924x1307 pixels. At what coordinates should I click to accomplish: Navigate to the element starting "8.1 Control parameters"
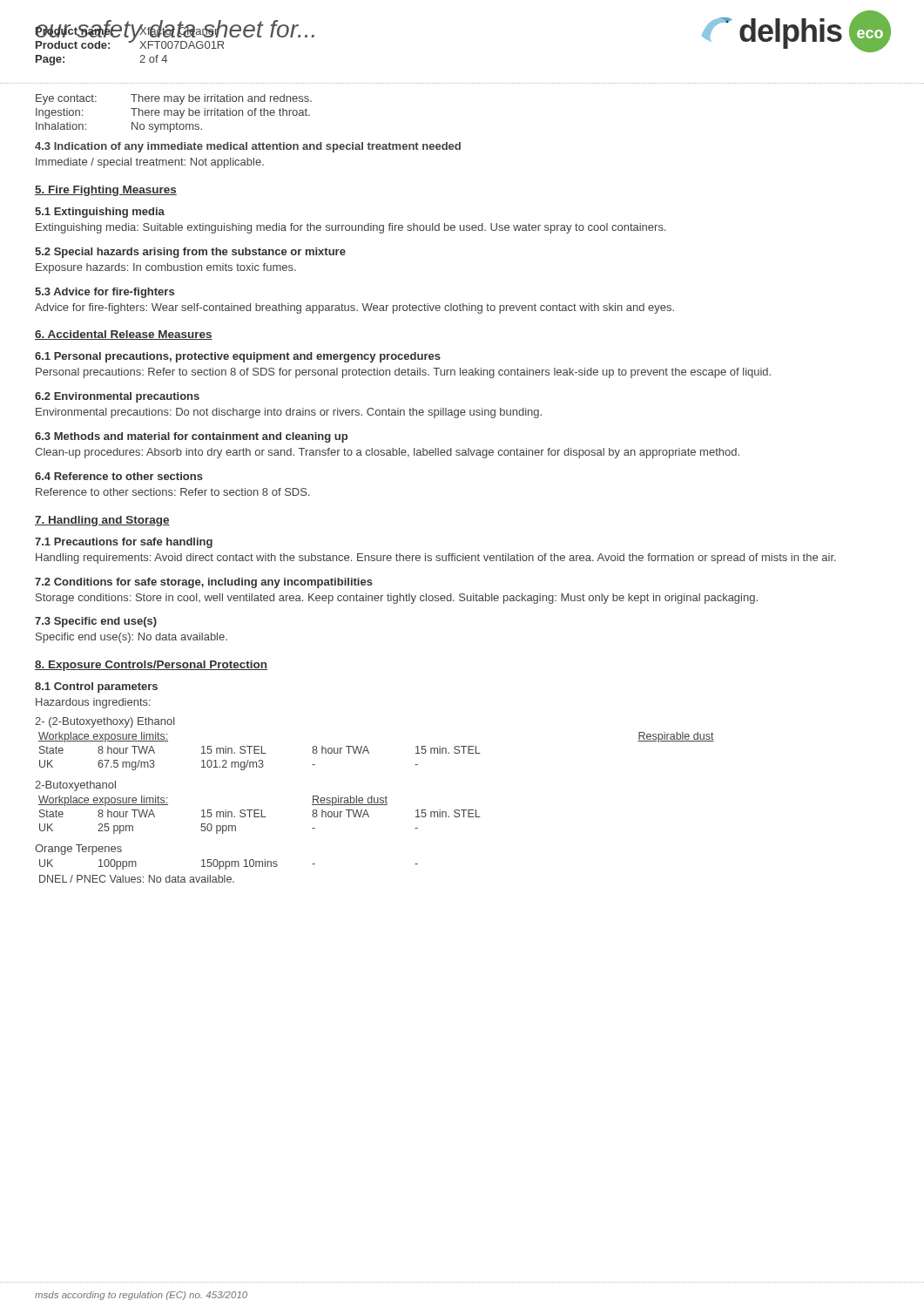[96, 687]
